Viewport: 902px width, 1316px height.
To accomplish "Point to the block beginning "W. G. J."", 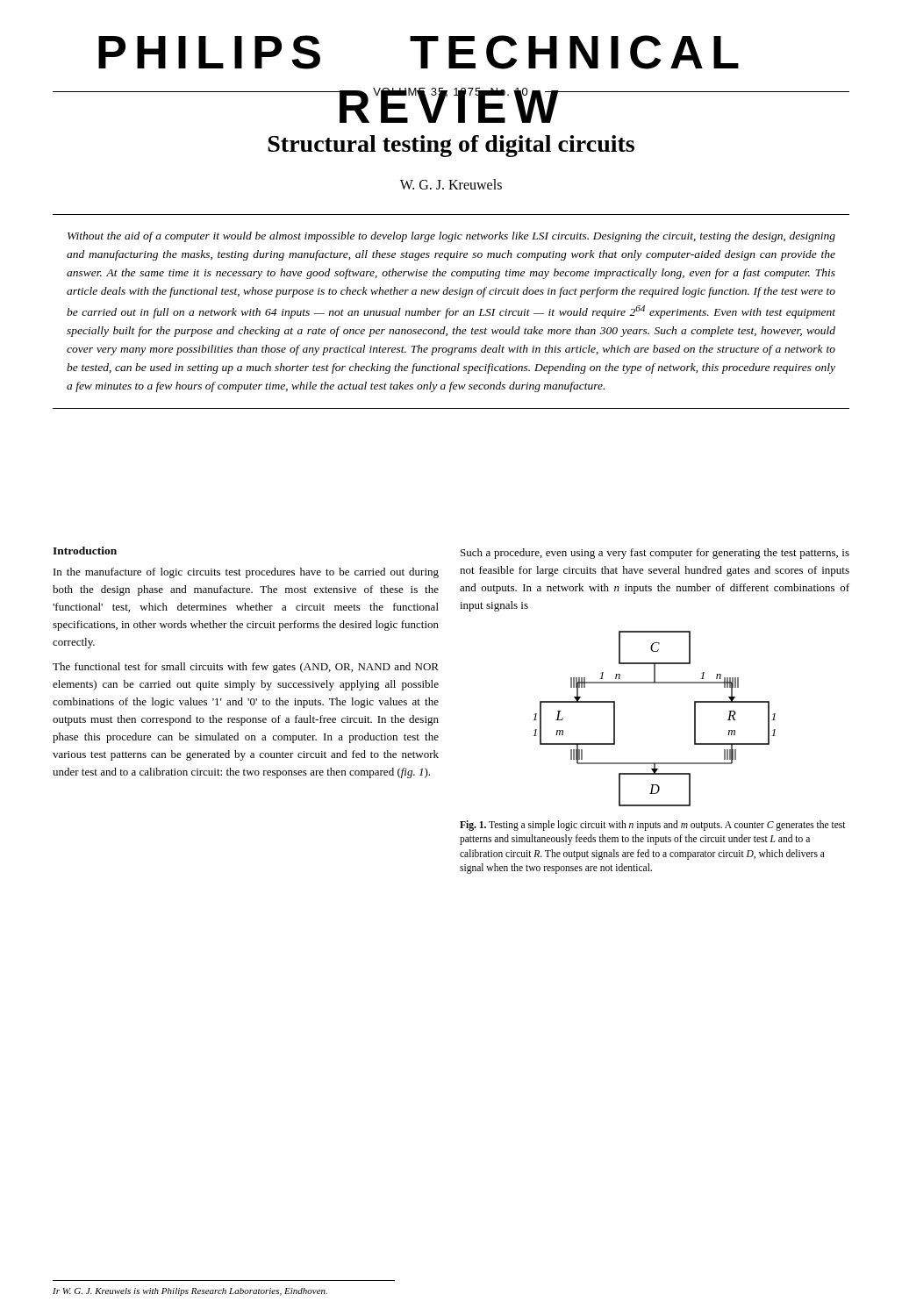I will pos(451,185).
